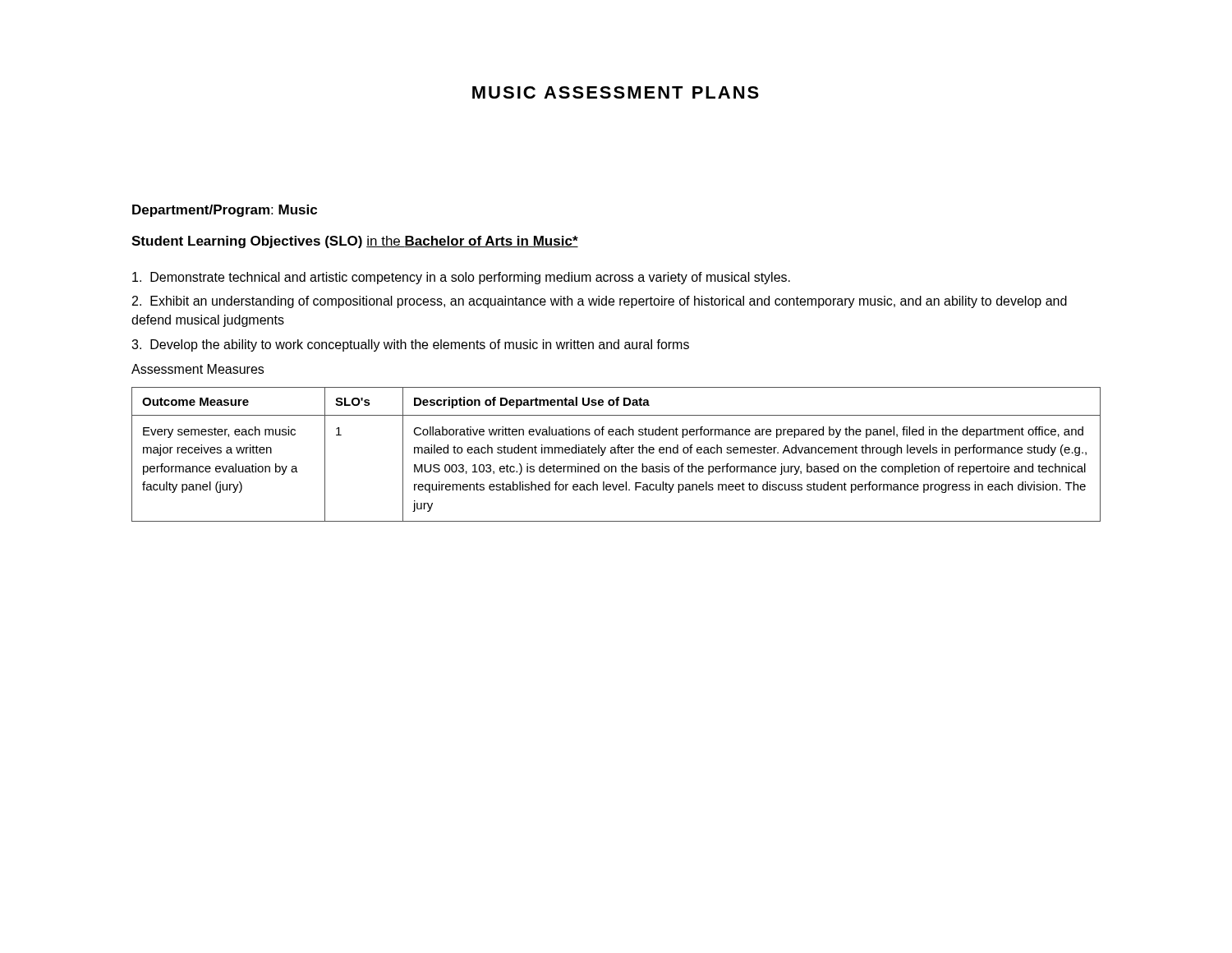
Task: Find the title that reads "MUSIC ASSESSMENT PLANS"
Action: 616,92
